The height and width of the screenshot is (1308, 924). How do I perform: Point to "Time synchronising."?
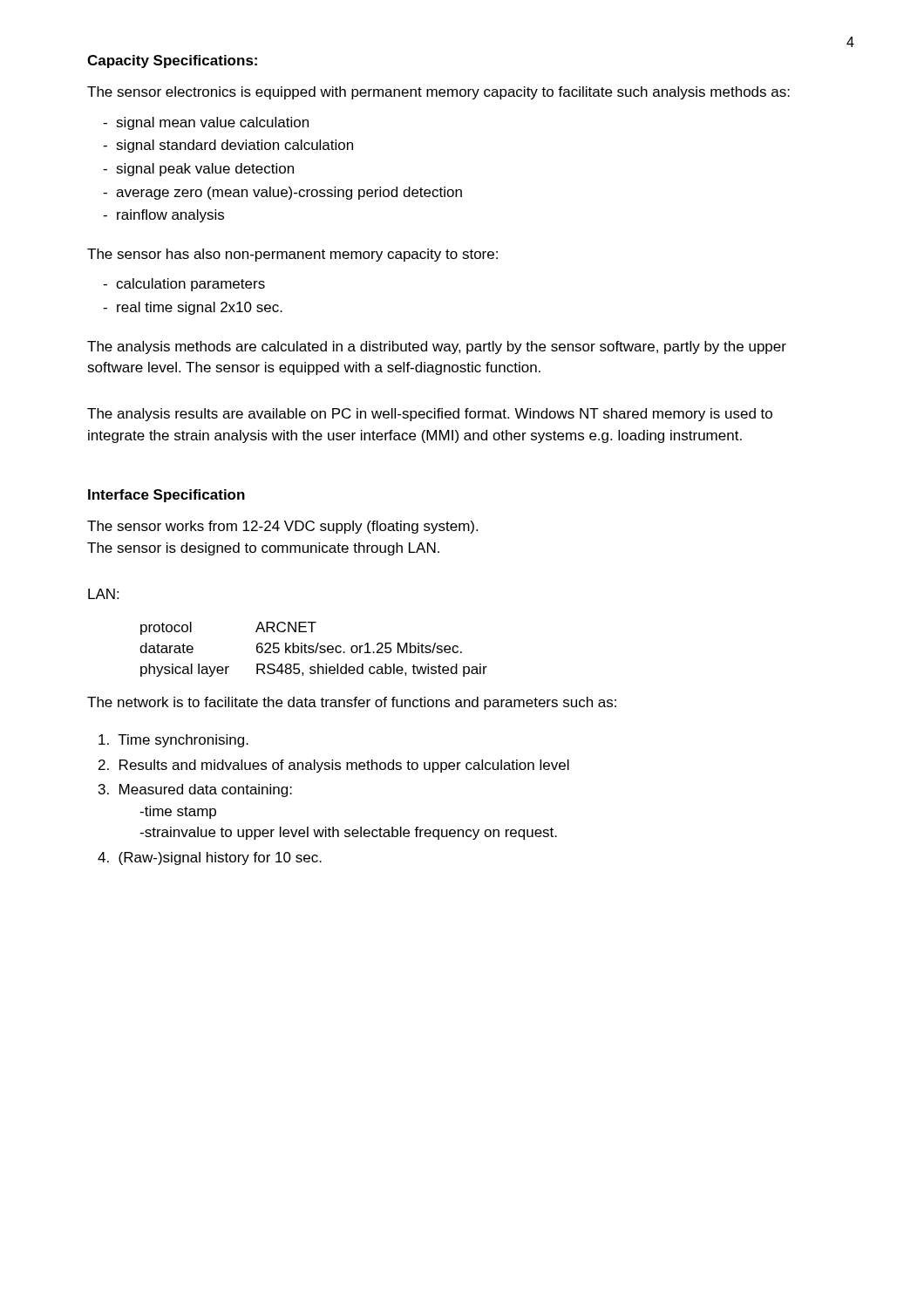(173, 740)
